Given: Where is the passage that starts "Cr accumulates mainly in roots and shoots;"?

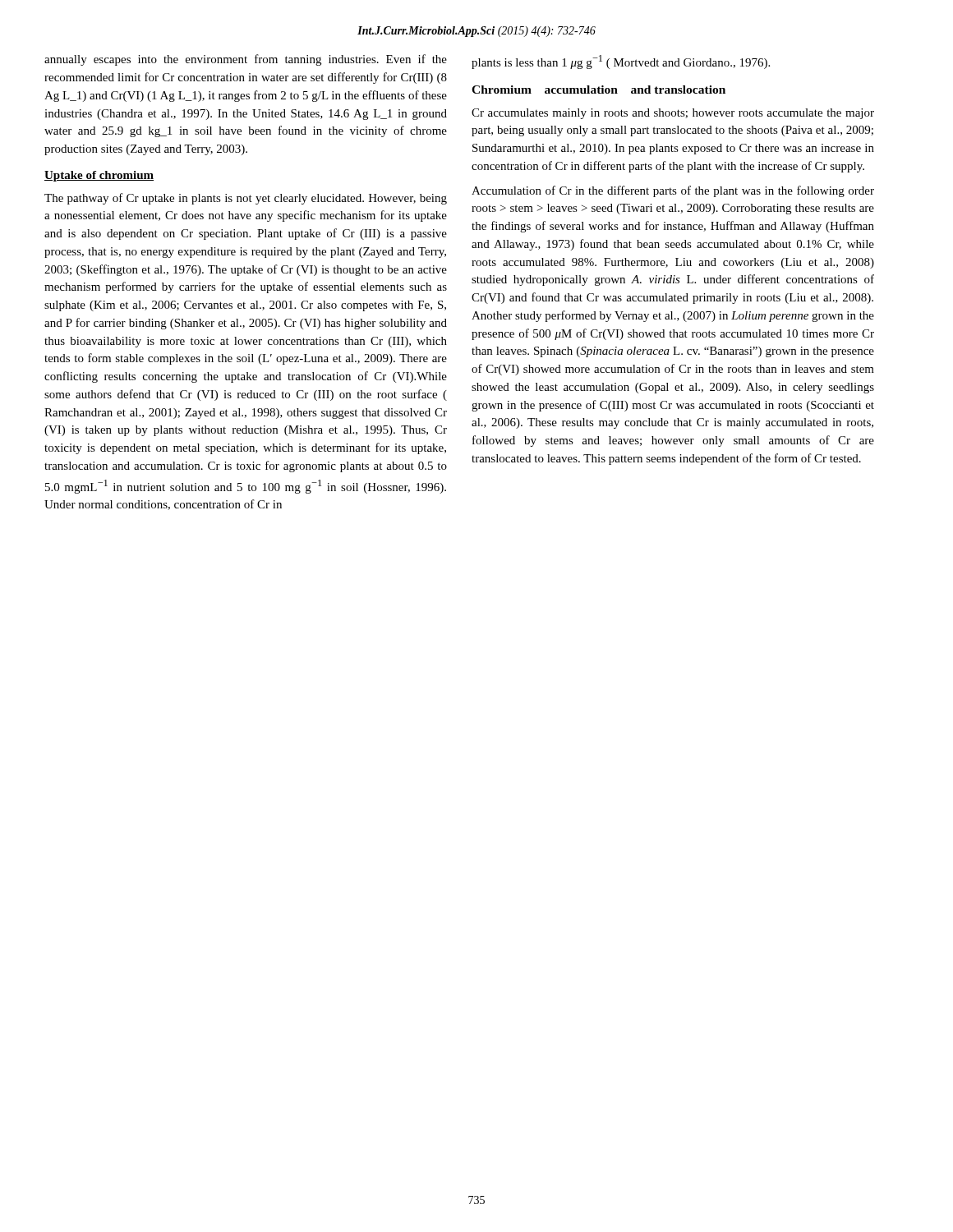Looking at the screenshot, I should click(x=673, y=140).
